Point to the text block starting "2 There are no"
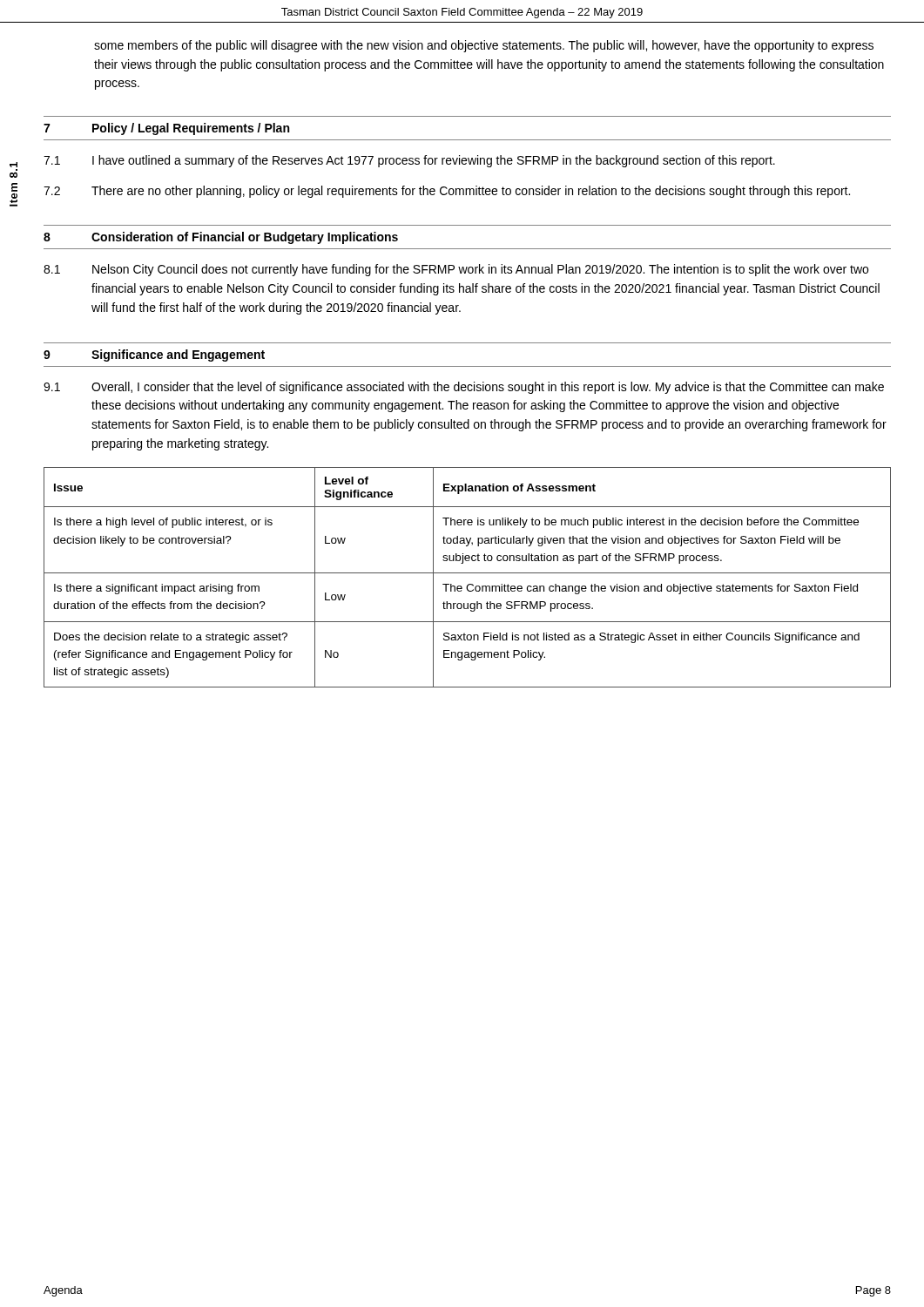 click(x=447, y=191)
